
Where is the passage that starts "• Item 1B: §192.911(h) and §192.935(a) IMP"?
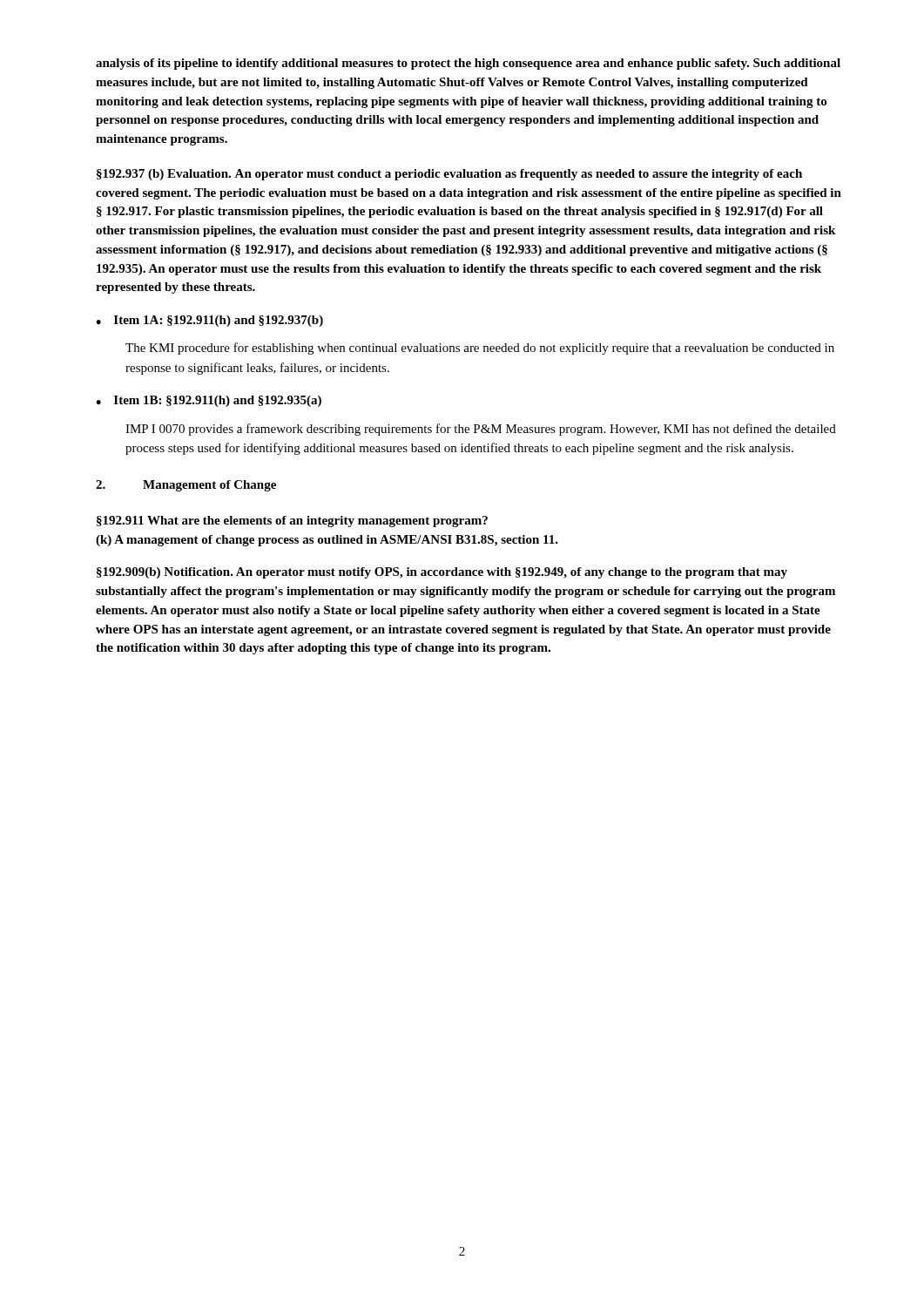471,426
